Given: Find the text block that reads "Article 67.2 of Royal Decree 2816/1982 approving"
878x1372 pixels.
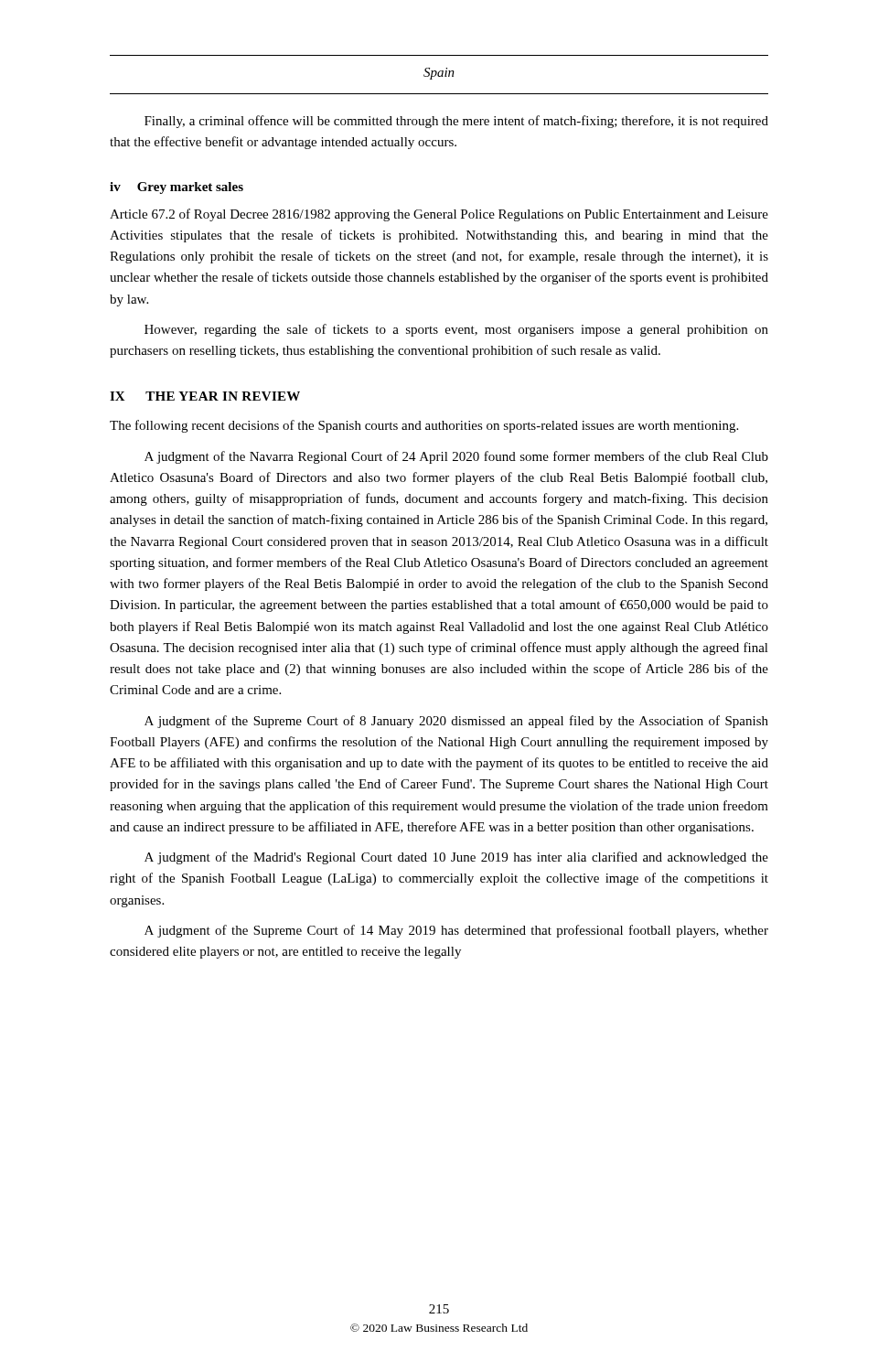Looking at the screenshot, I should point(439,257).
